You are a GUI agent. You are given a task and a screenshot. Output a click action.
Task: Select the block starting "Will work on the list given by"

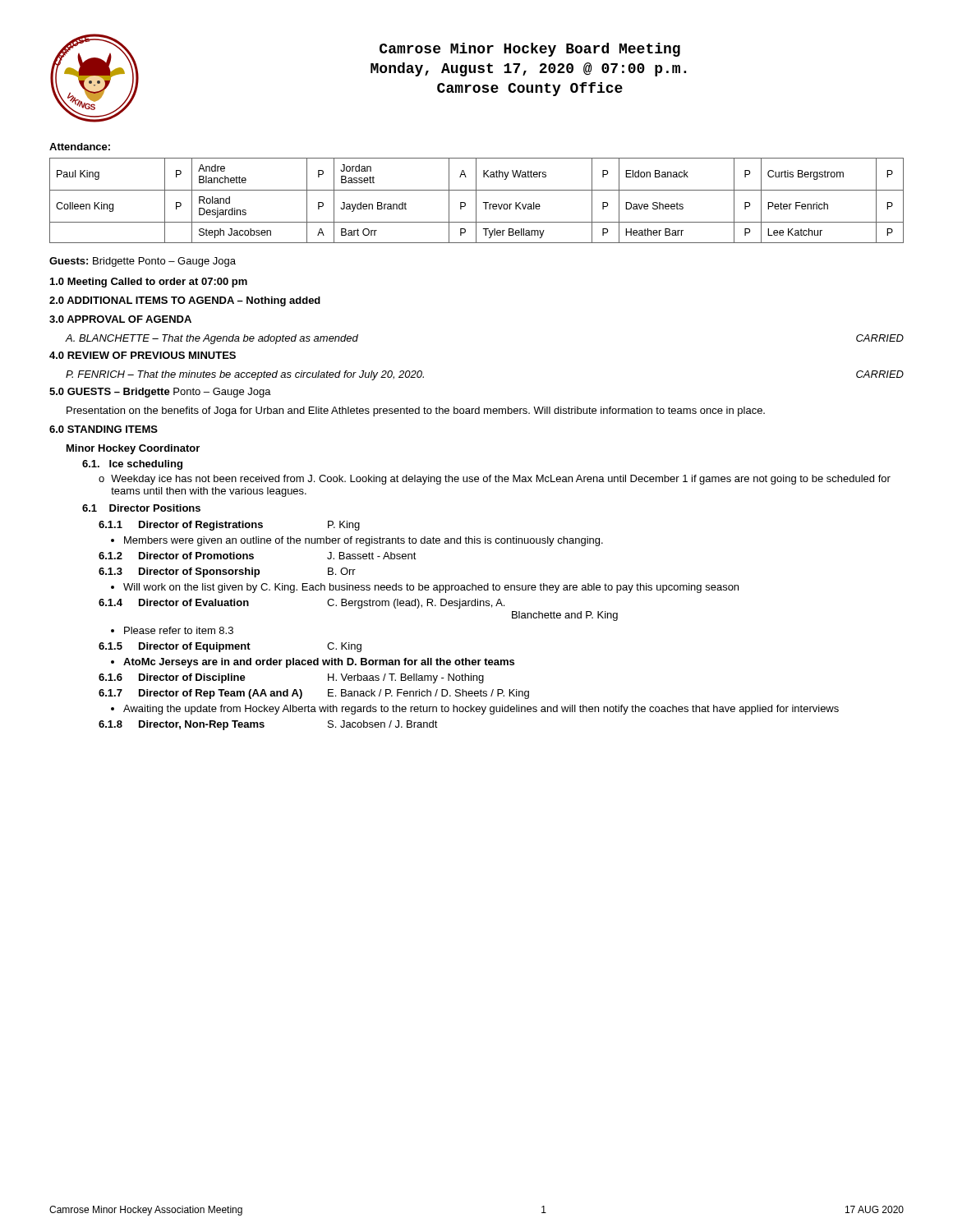(x=431, y=587)
